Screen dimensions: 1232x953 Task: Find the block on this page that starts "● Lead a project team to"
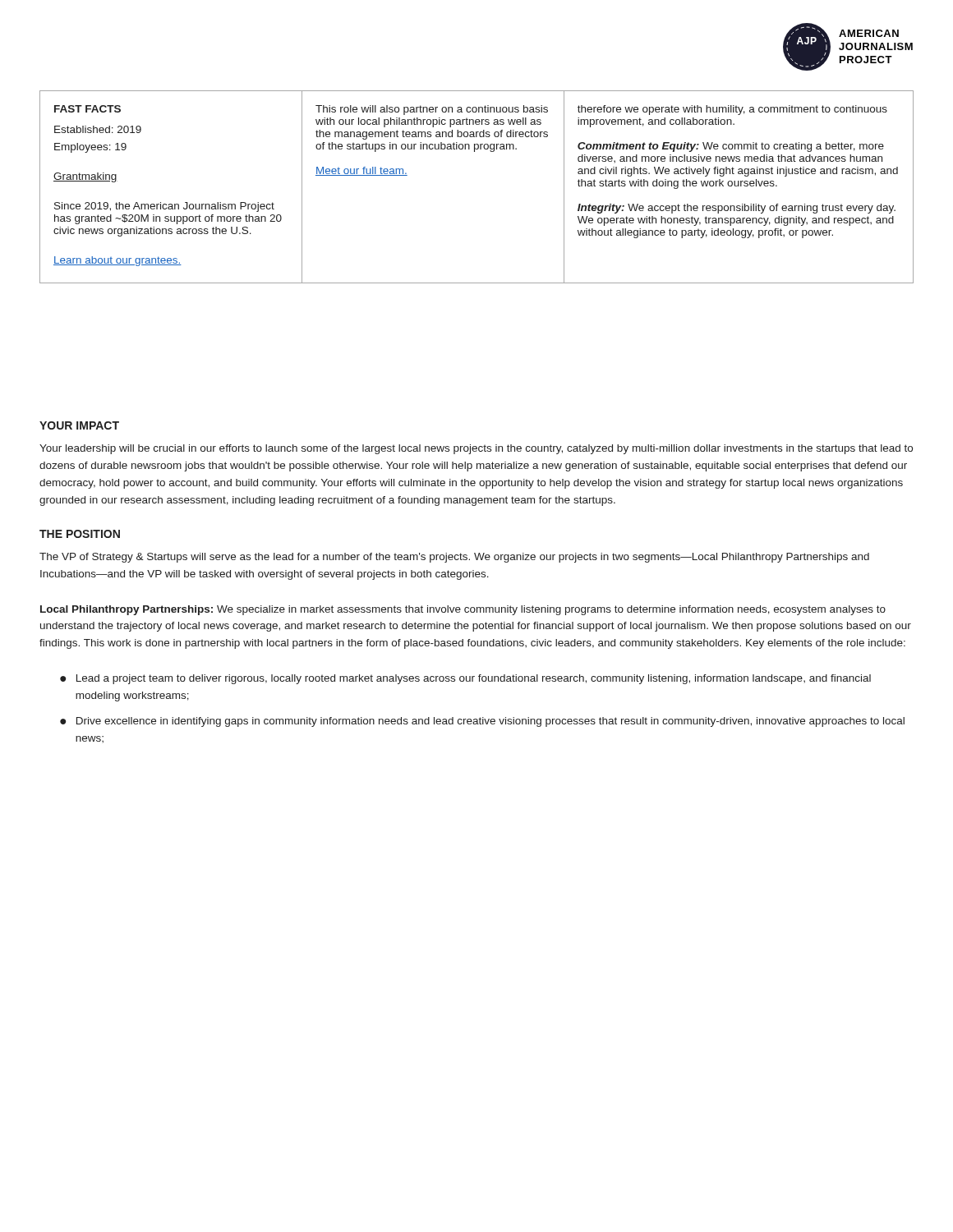point(486,688)
